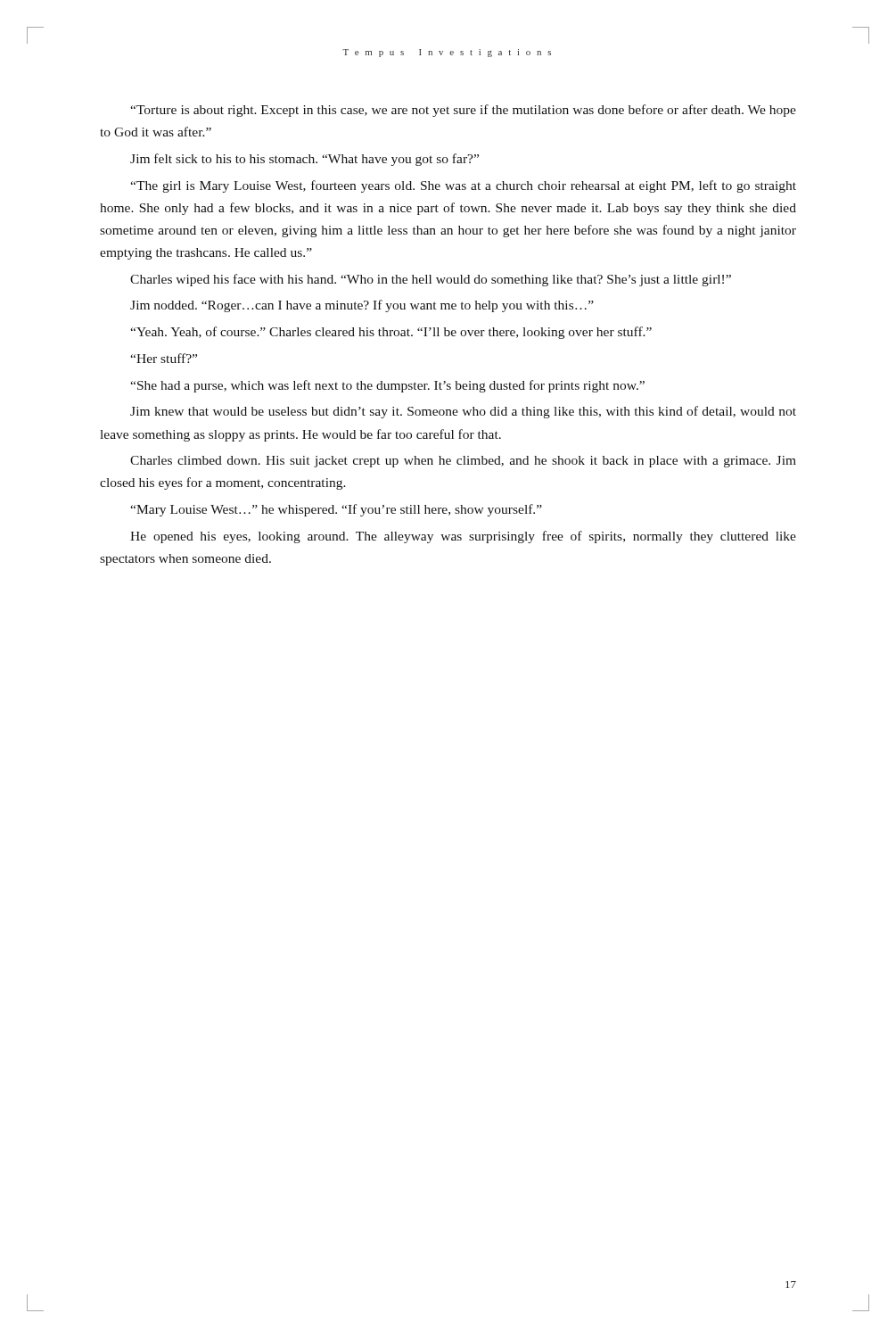Viewport: 896px width, 1338px height.
Task: Locate the text block starting "“The girl is Mary Louise West, fourteen years"
Action: 448,218
